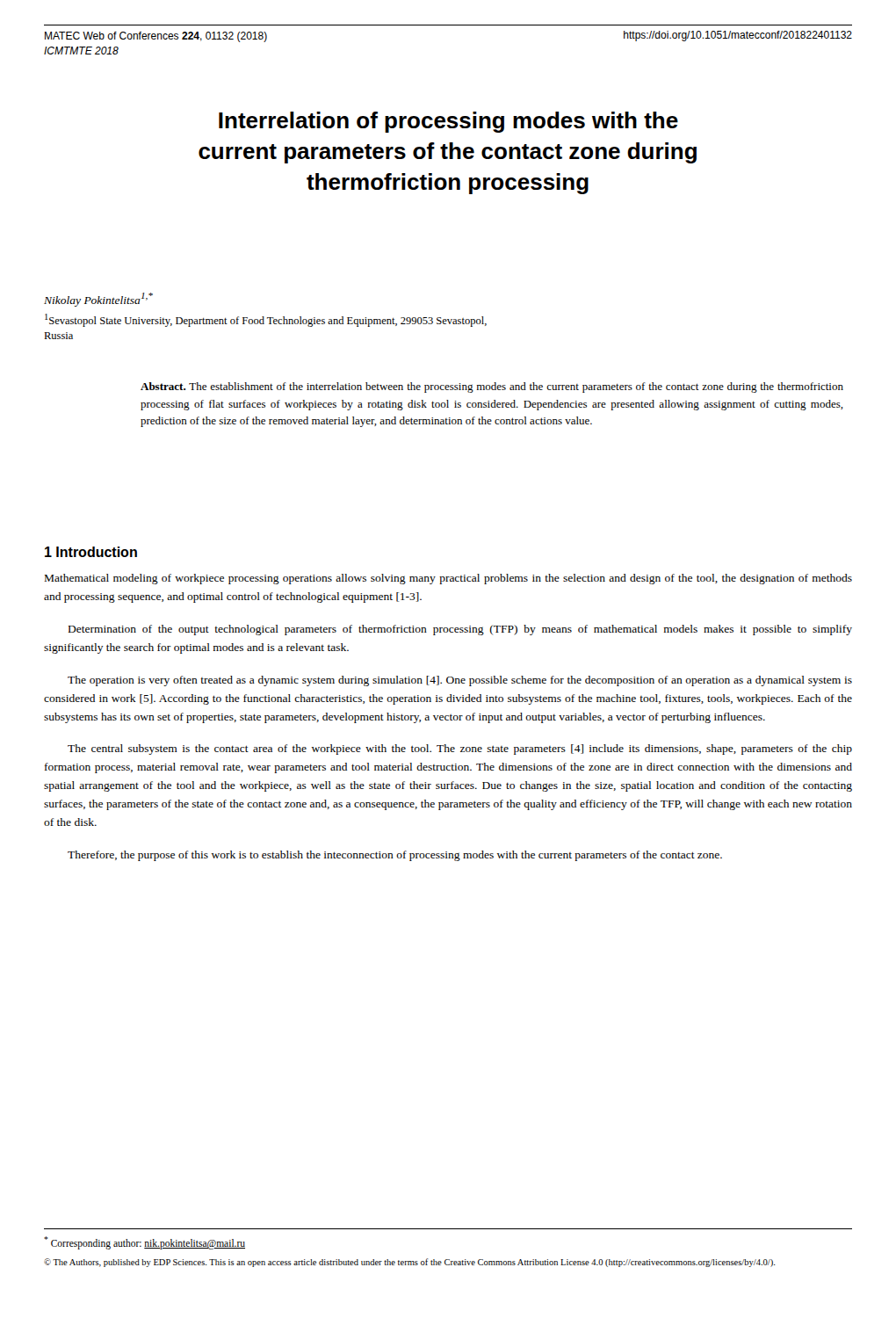
Task: Click the passage that begins "The central subsystem is the contact"
Action: (448, 785)
